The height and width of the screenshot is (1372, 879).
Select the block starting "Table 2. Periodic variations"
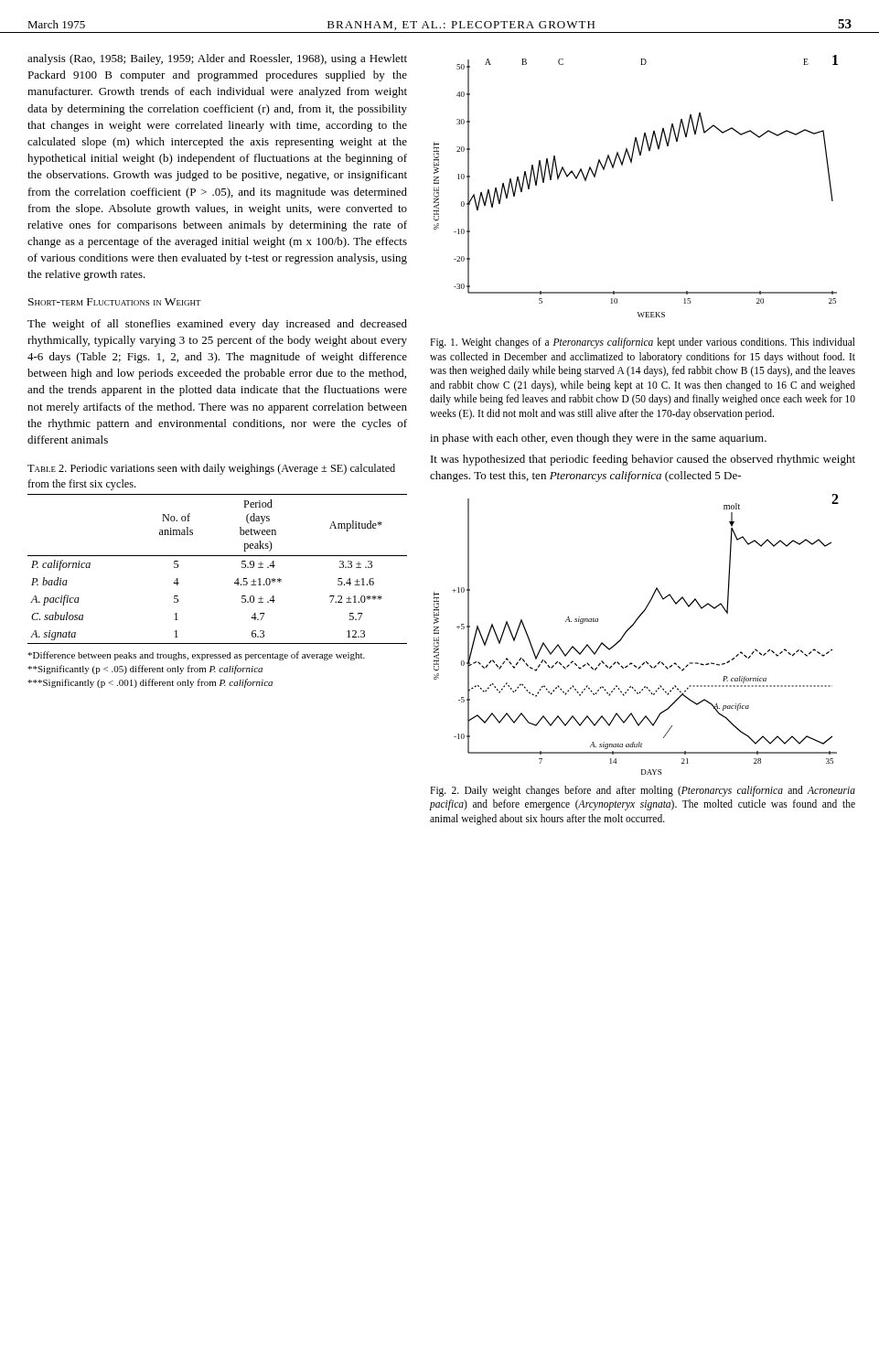point(211,476)
